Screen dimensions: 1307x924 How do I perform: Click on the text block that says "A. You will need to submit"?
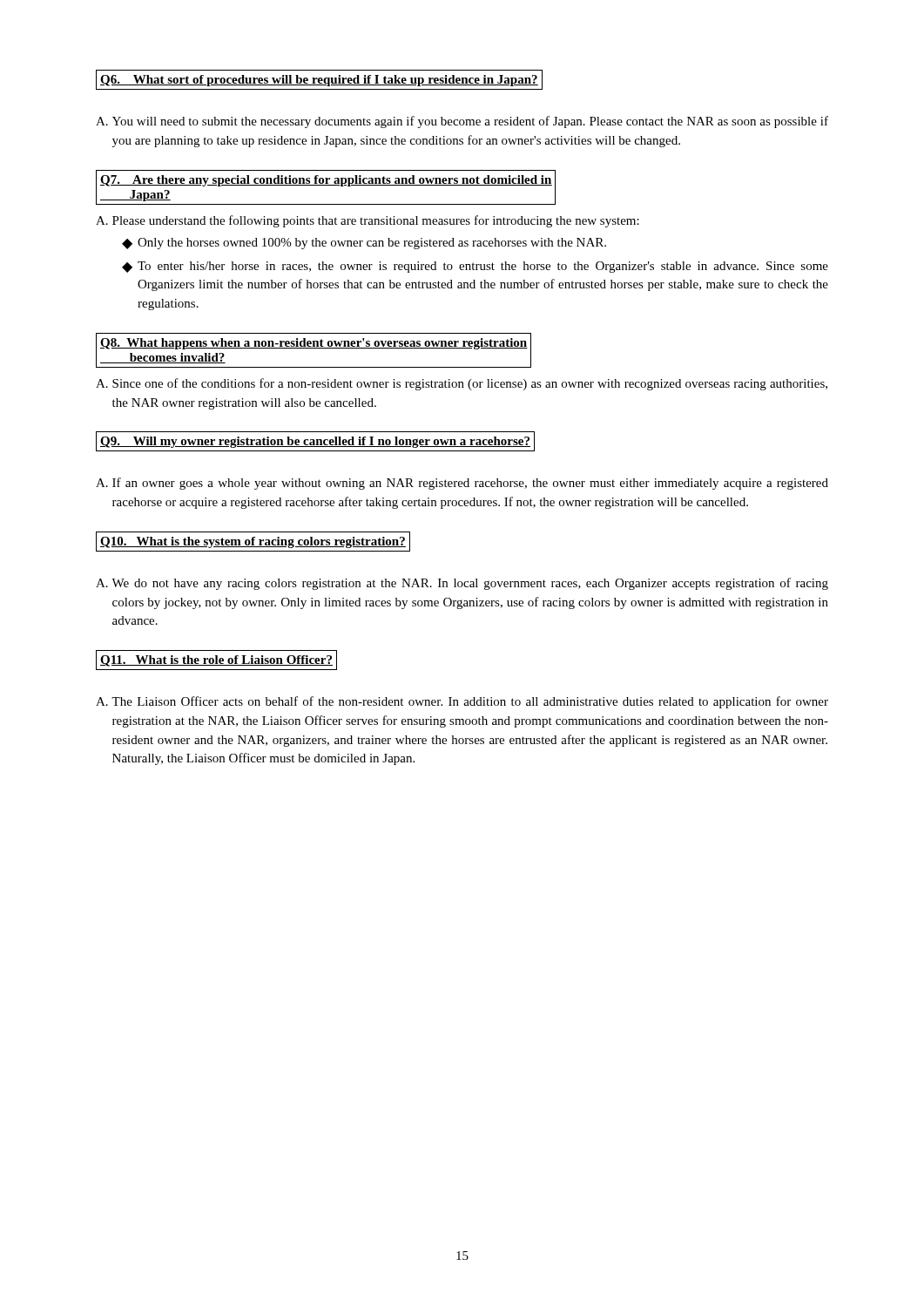462,131
